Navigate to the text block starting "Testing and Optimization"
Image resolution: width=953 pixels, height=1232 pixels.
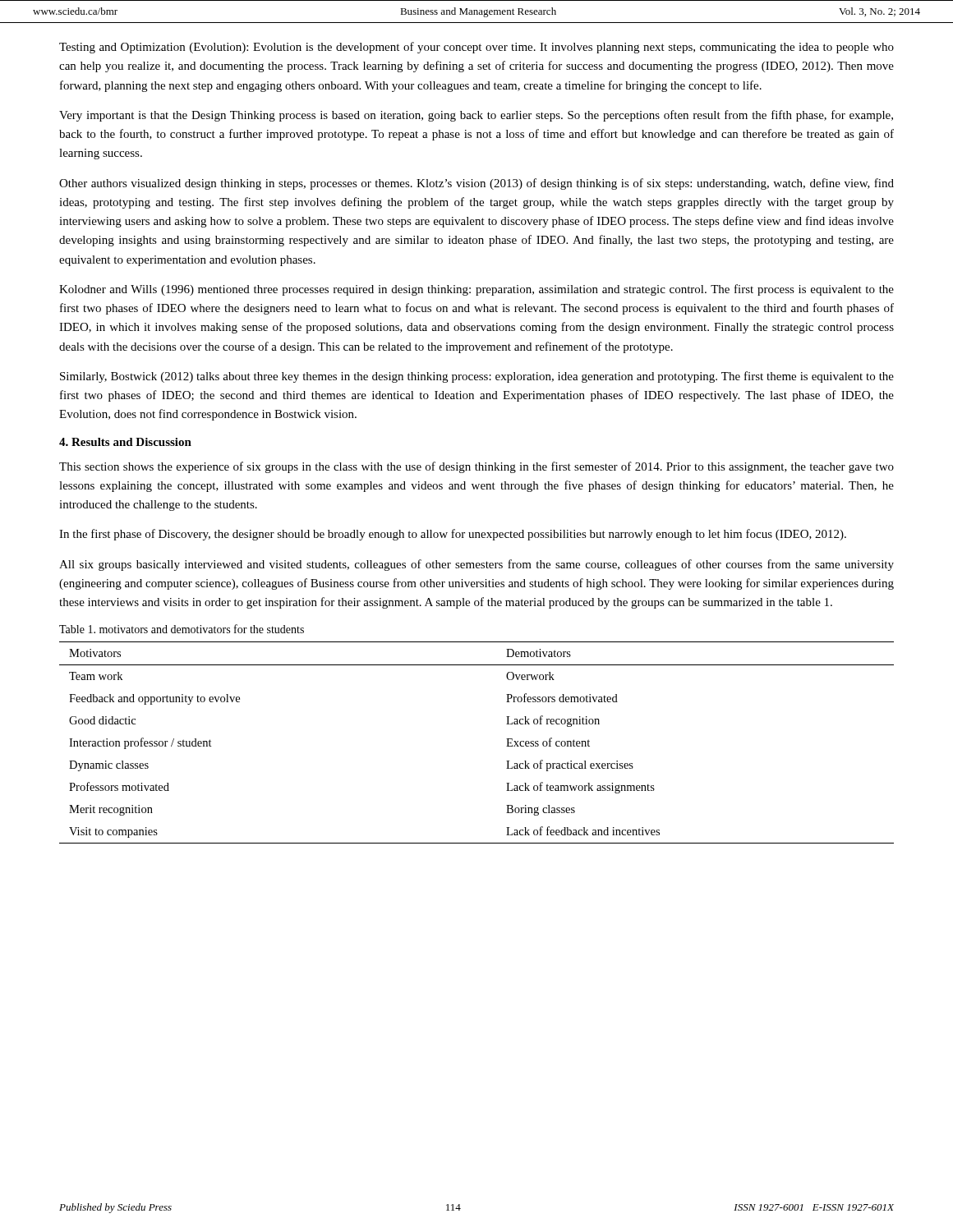pyautogui.click(x=476, y=66)
